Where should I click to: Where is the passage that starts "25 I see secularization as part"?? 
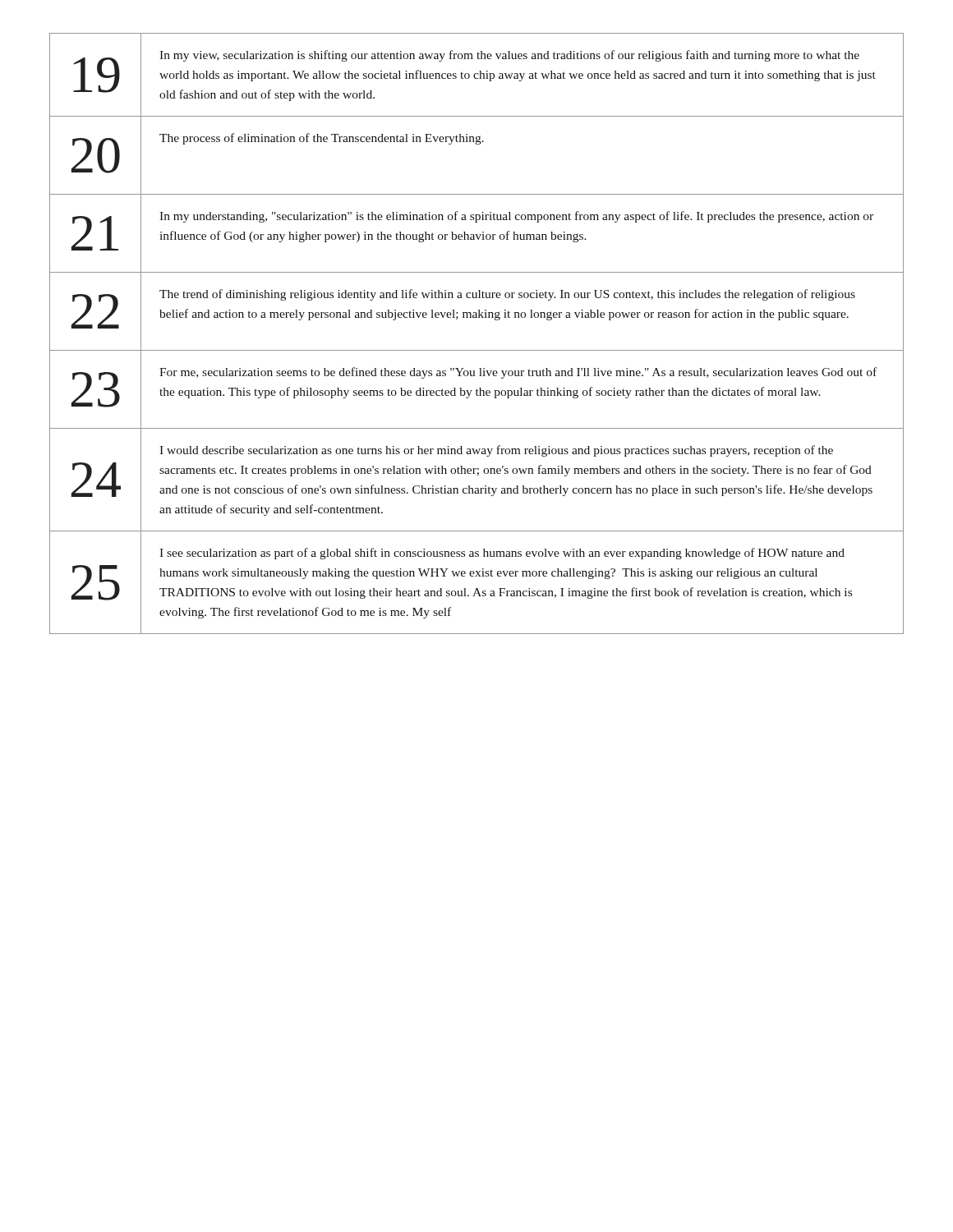pyautogui.click(x=476, y=582)
